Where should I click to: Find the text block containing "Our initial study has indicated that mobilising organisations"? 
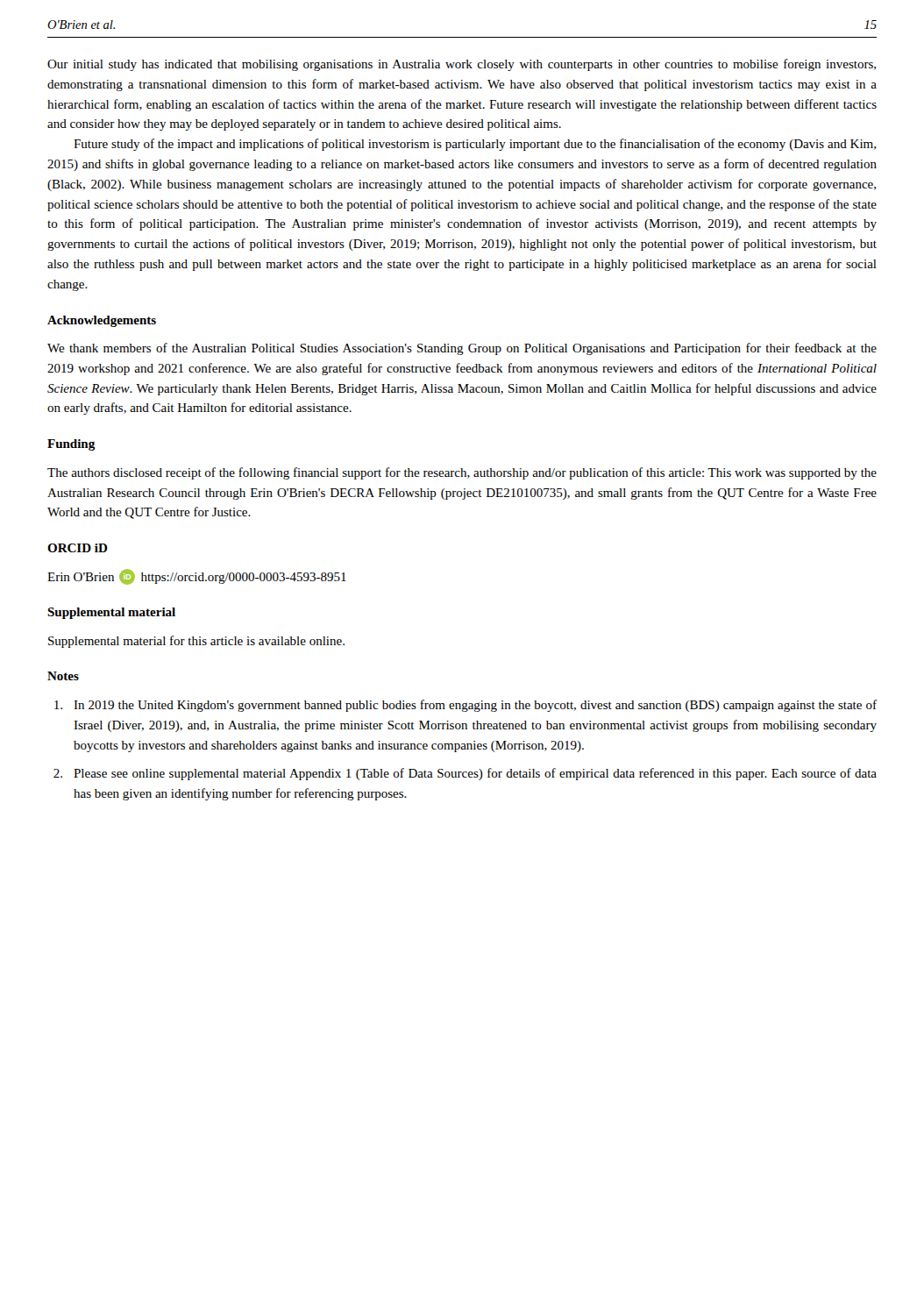click(x=462, y=94)
